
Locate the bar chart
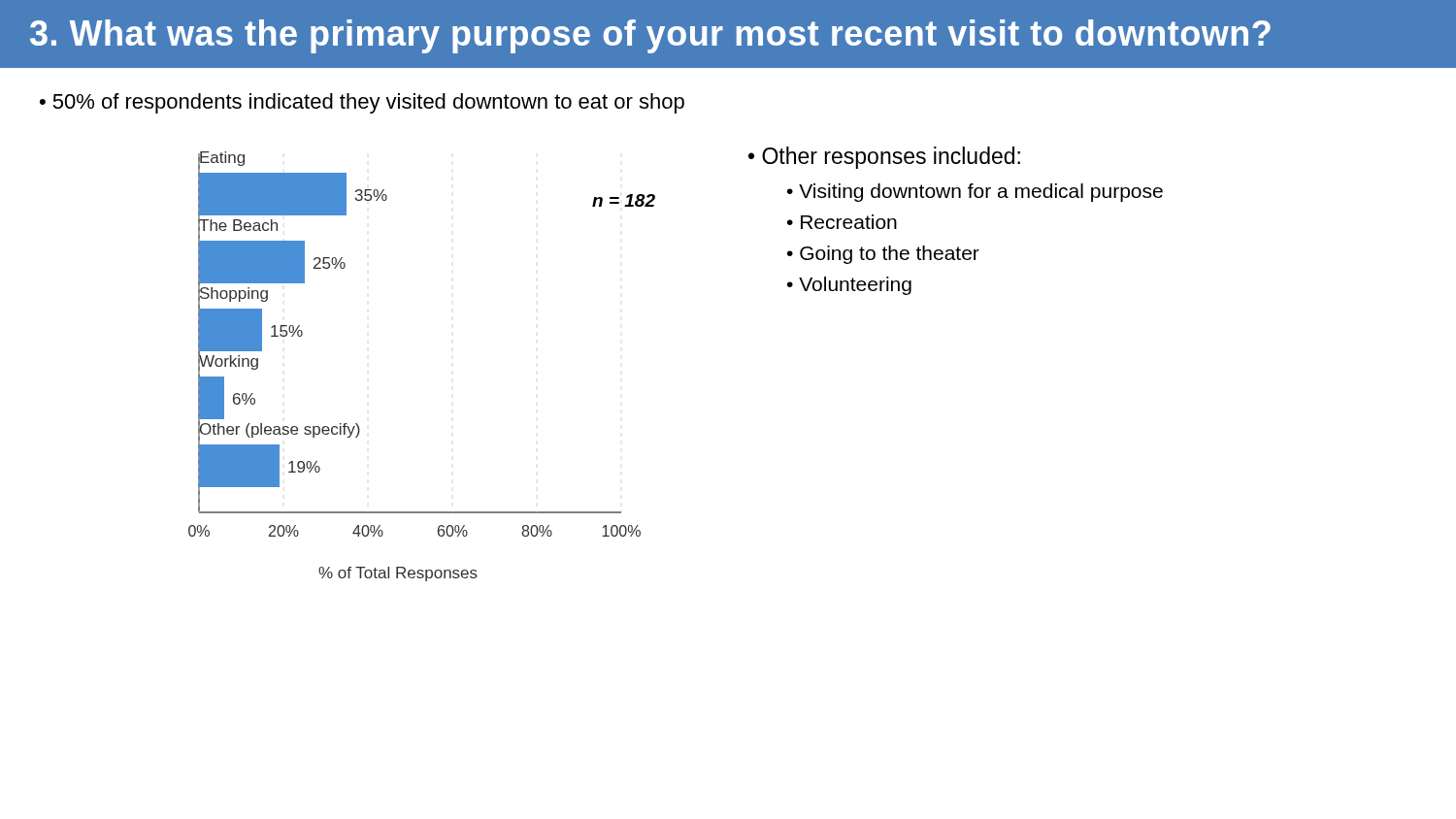(359, 369)
